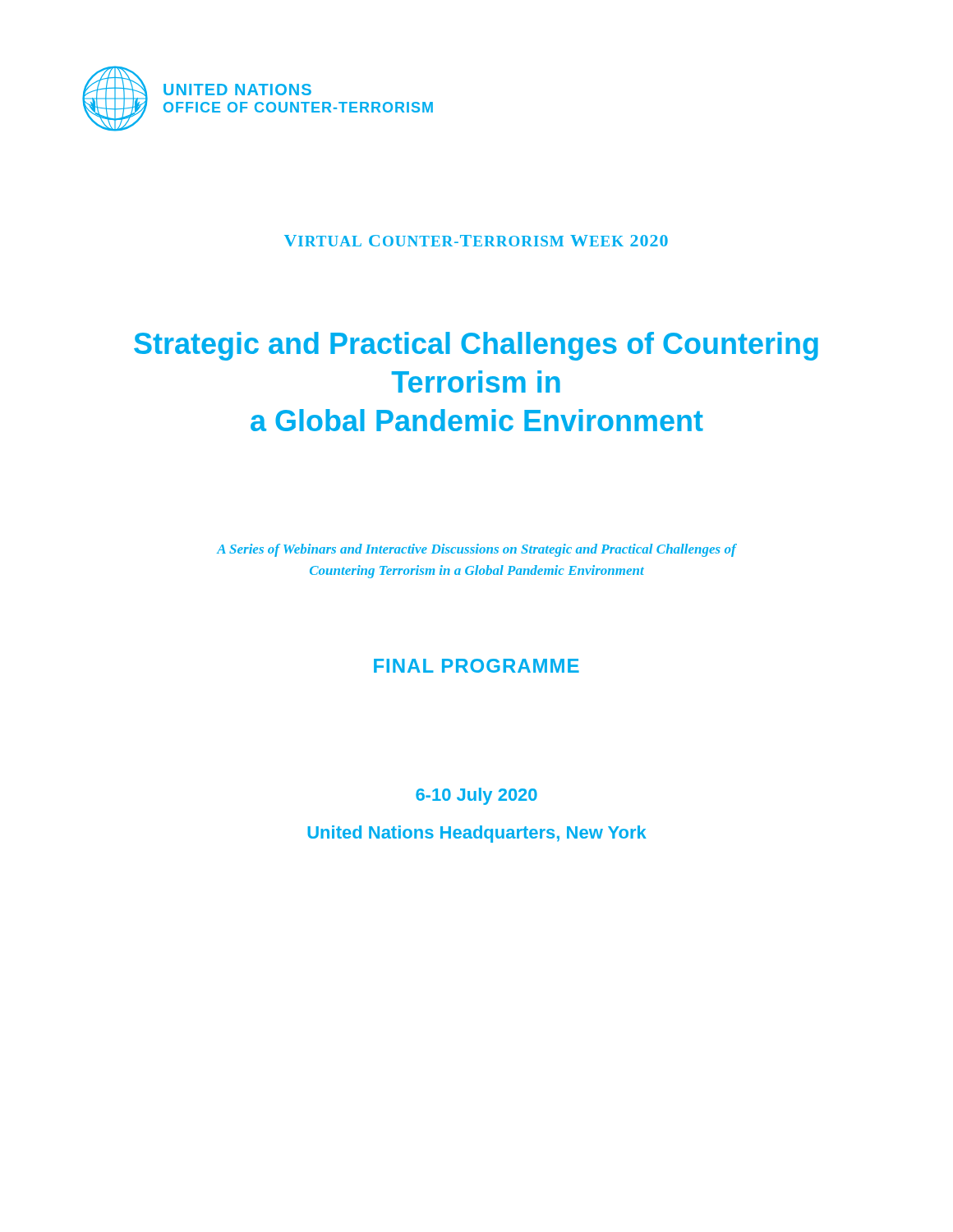
Task: Select the text block starting "6-10 July 2020"
Action: tap(476, 795)
